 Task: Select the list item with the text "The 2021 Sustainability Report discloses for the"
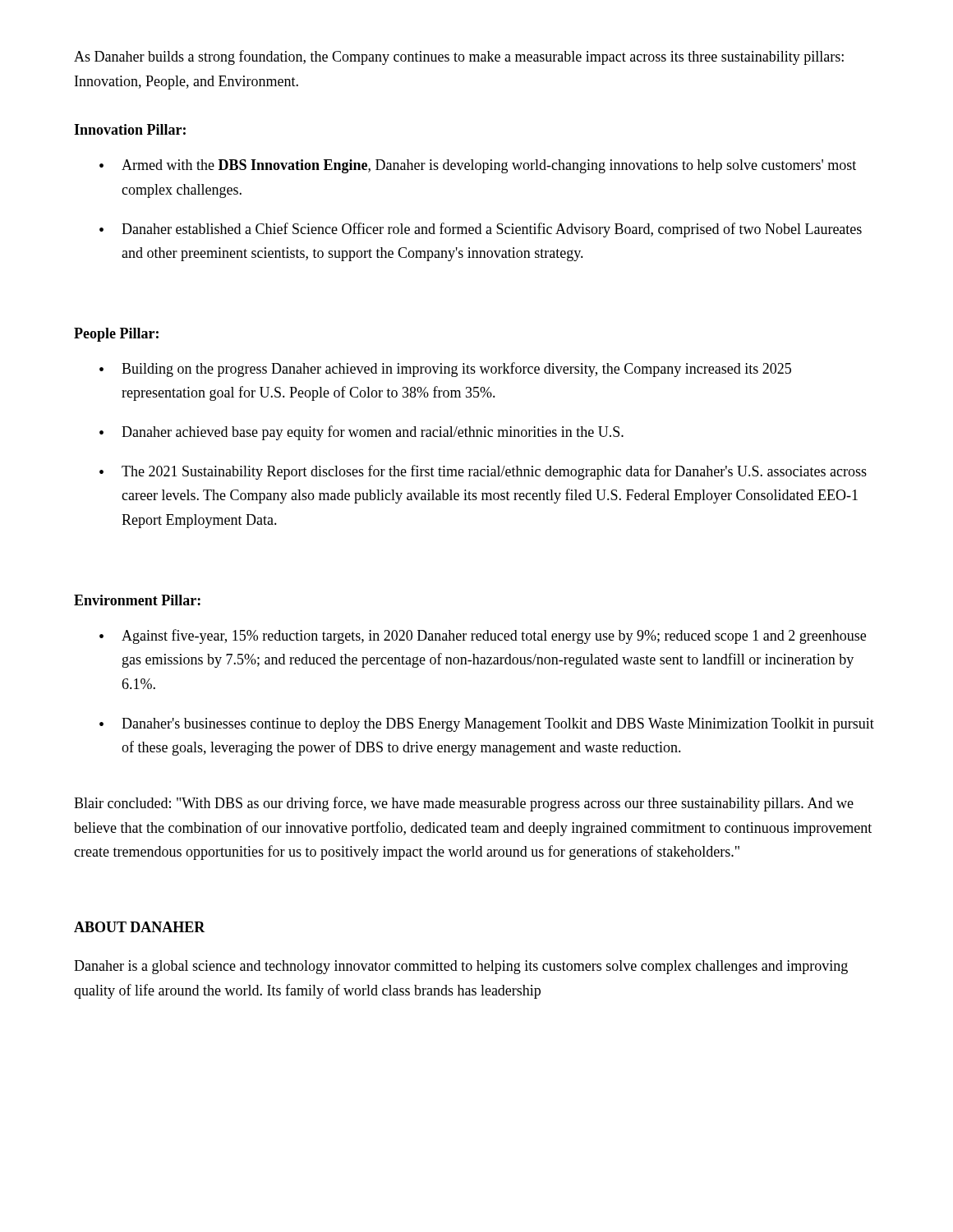pos(494,496)
